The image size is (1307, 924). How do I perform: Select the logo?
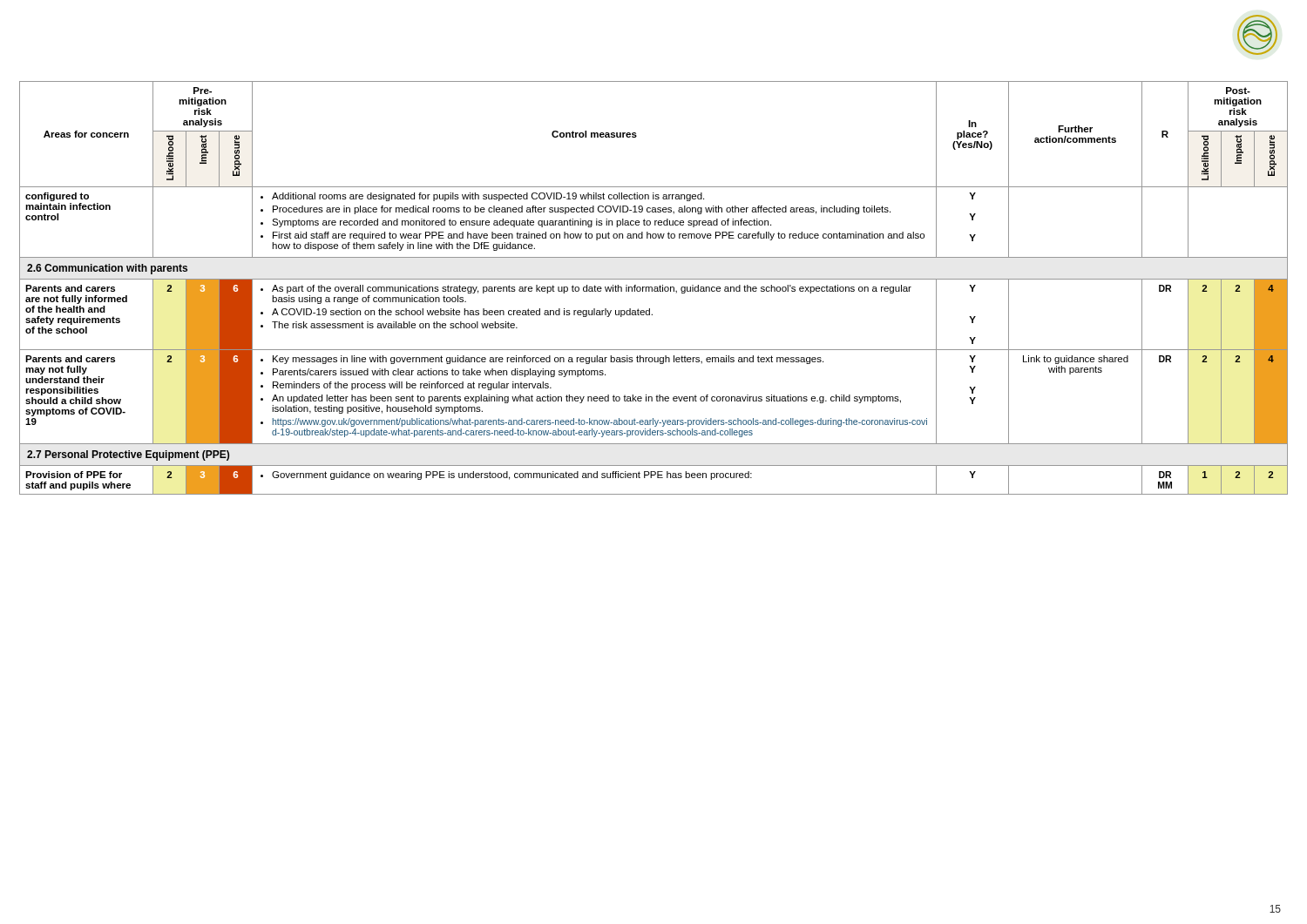pos(1257,35)
